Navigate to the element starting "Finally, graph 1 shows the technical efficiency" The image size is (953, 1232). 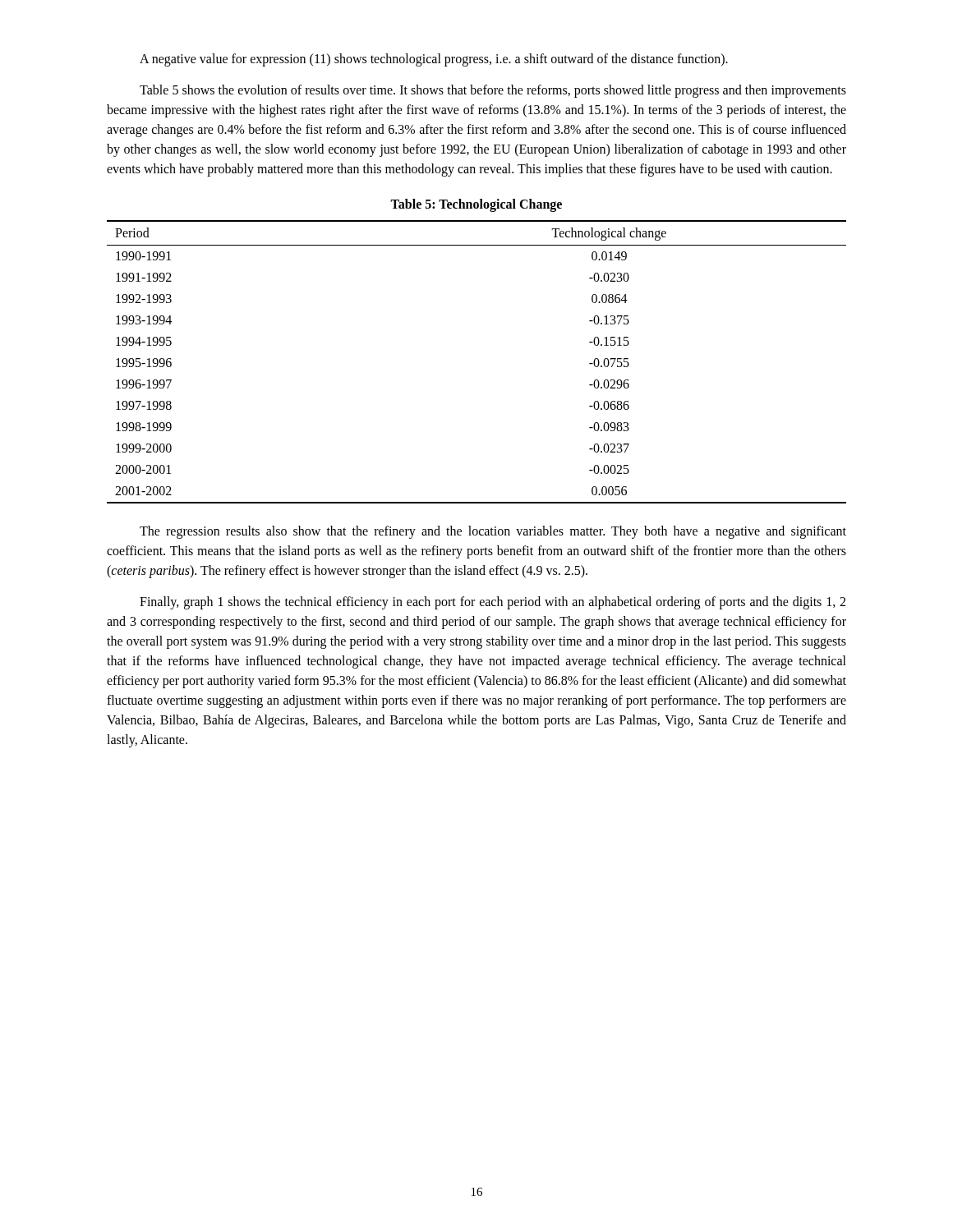click(x=476, y=671)
